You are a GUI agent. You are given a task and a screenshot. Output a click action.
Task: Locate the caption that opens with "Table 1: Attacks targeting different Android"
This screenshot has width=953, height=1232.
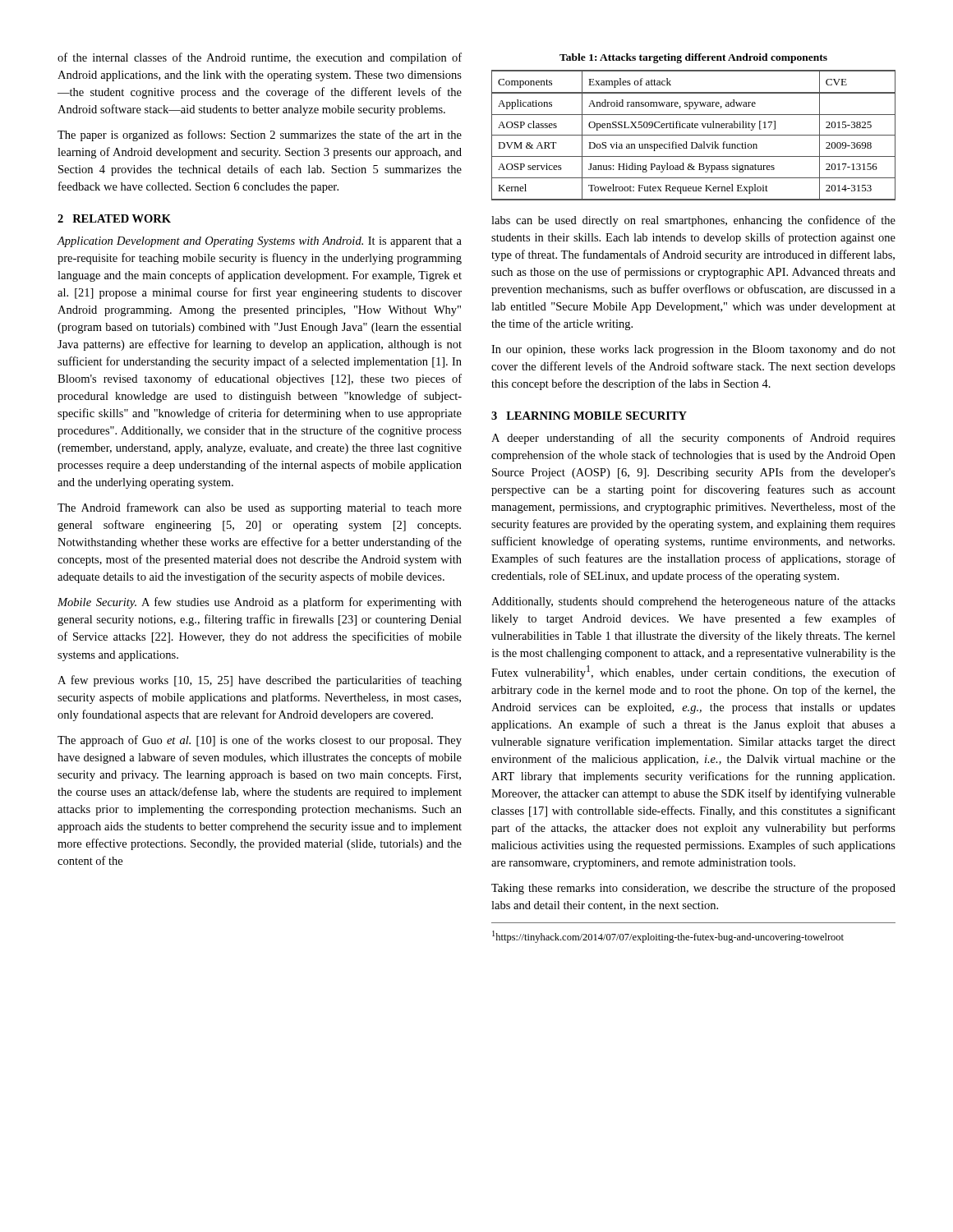click(693, 57)
